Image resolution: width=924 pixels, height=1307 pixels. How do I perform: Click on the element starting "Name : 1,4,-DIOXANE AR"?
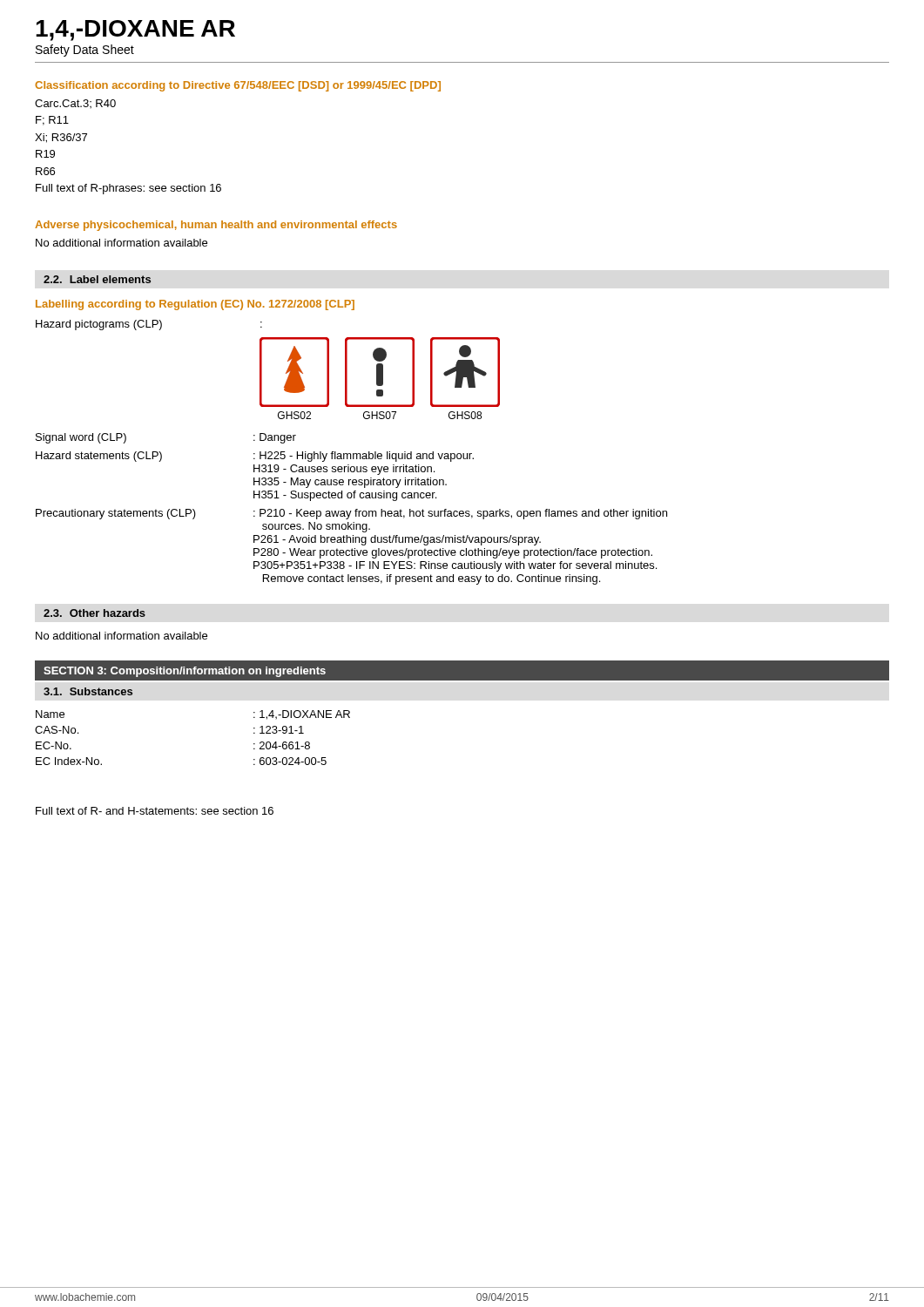click(x=51, y=715)
